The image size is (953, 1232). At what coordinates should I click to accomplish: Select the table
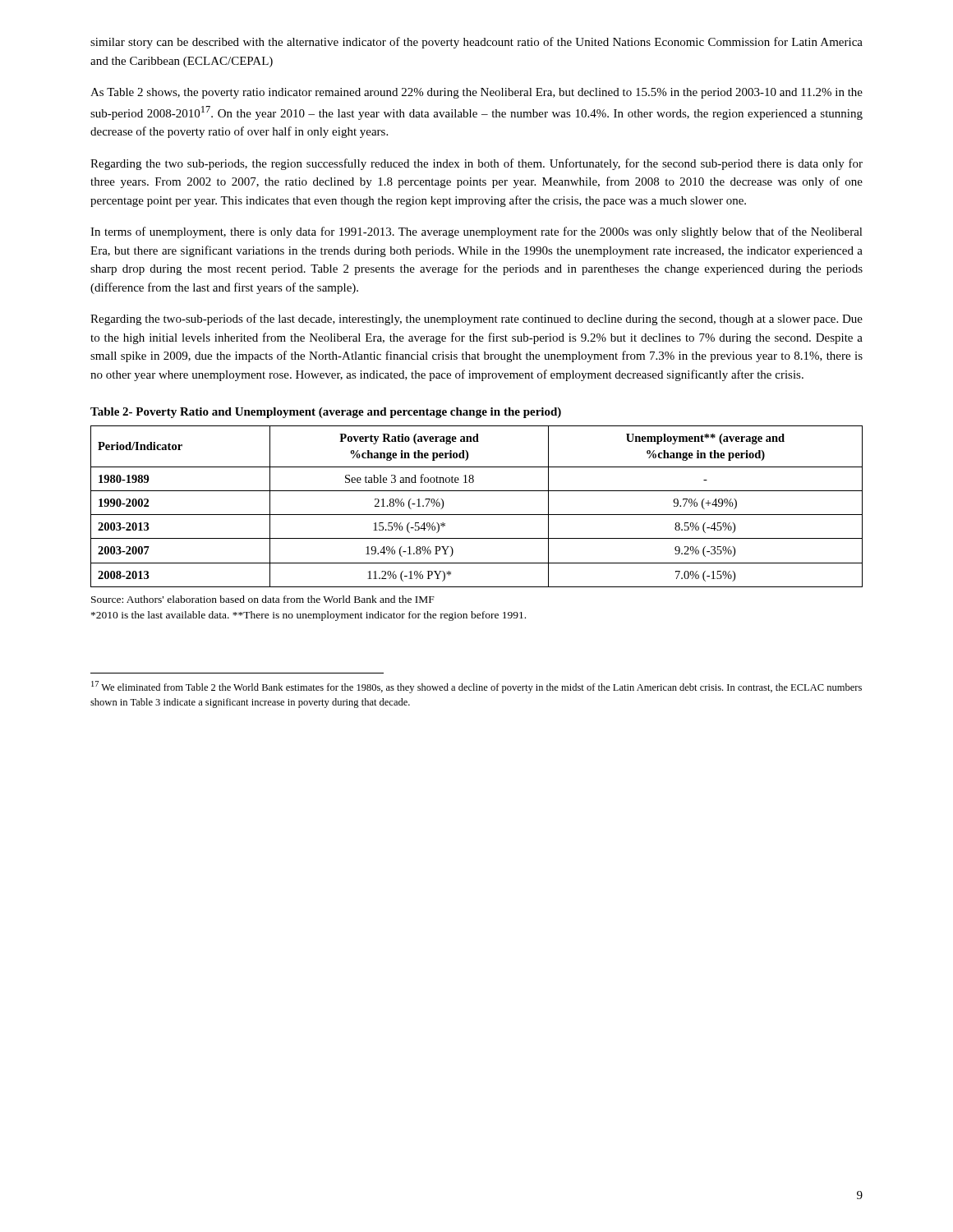[476, 506]
